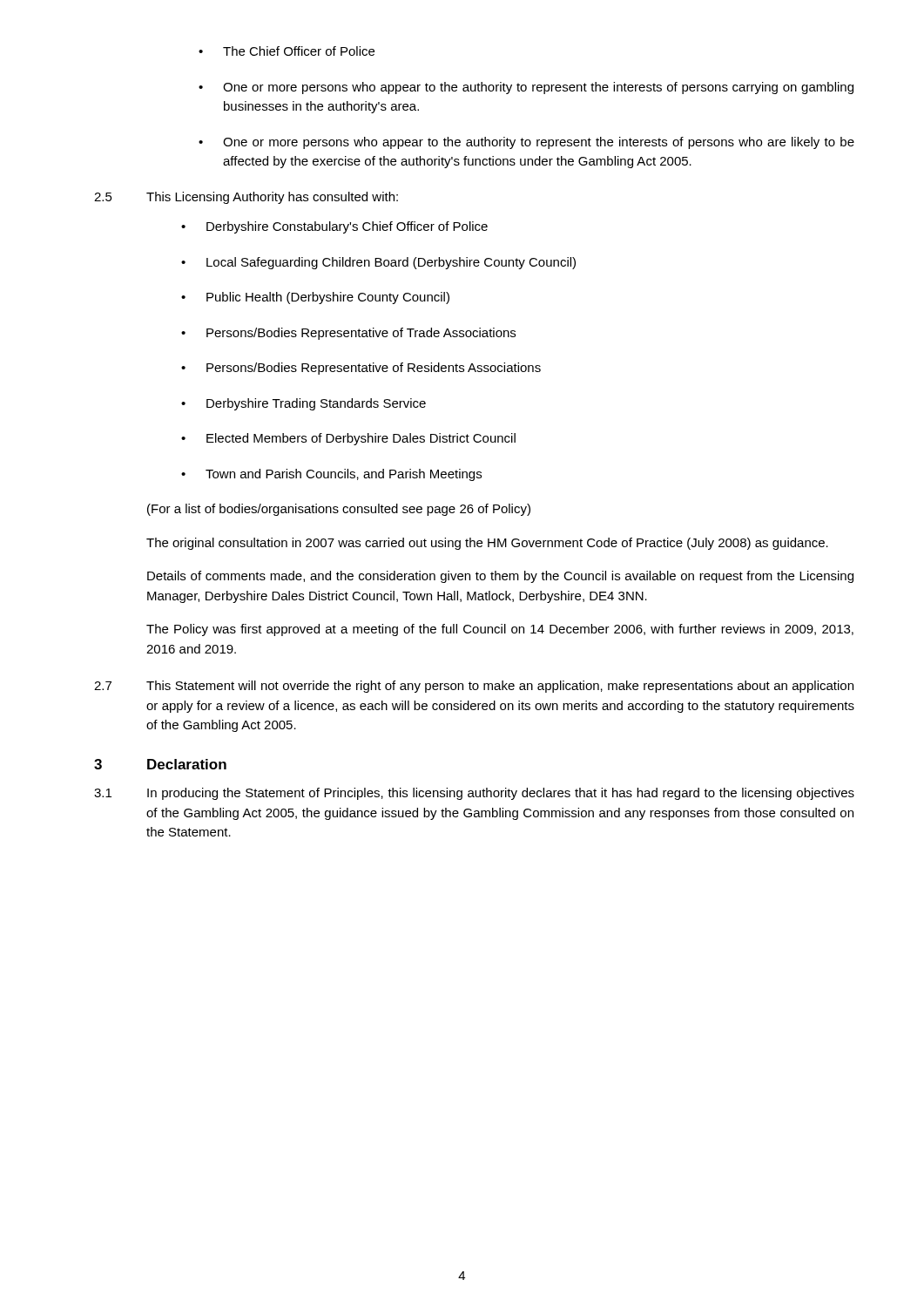
Task: Where does it say "This Licensing Authority has consulted with:"?
Action: pos(273,196)
